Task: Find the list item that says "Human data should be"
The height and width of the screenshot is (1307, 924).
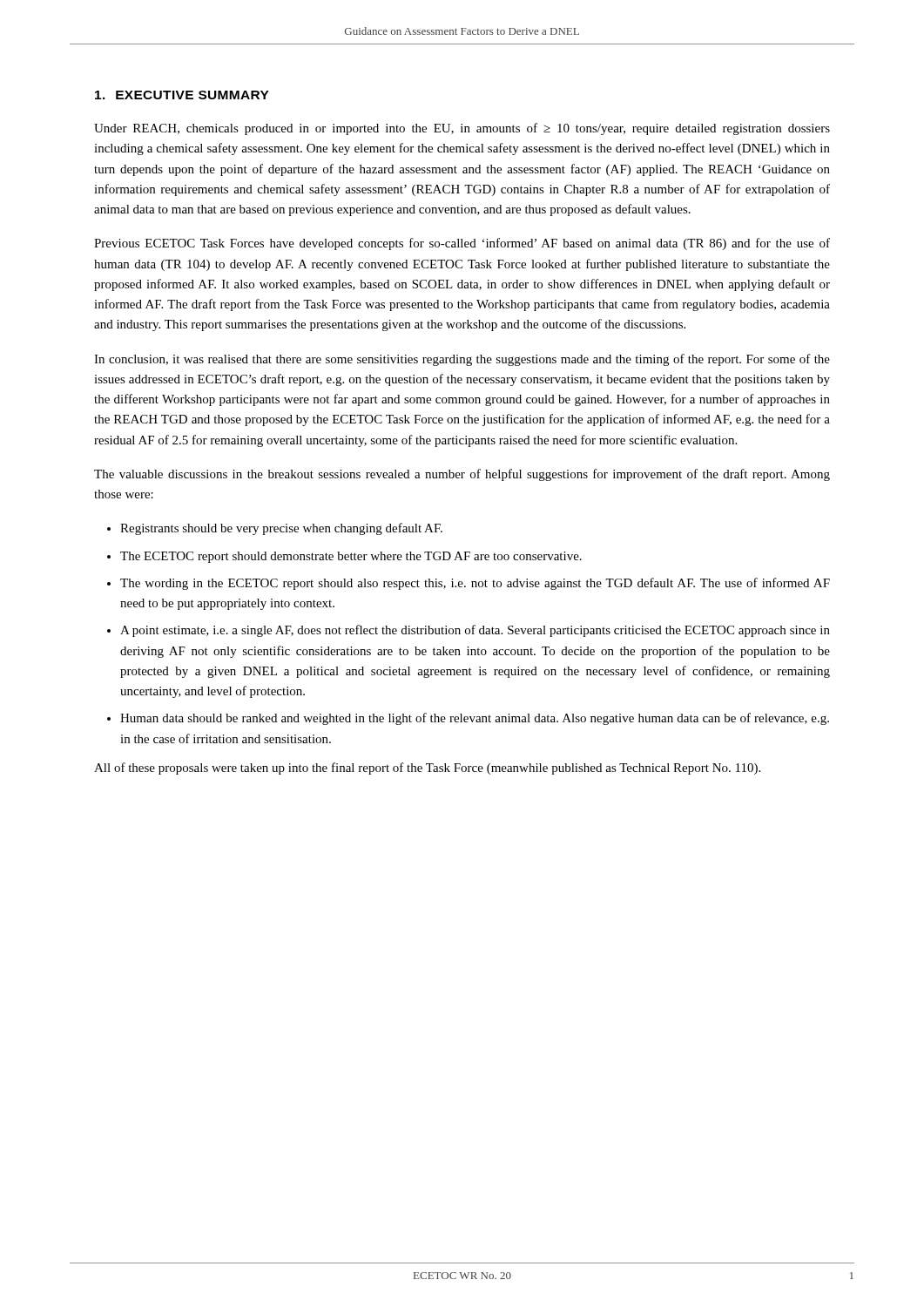Action: pyautogui.click(x=475, y=728)
